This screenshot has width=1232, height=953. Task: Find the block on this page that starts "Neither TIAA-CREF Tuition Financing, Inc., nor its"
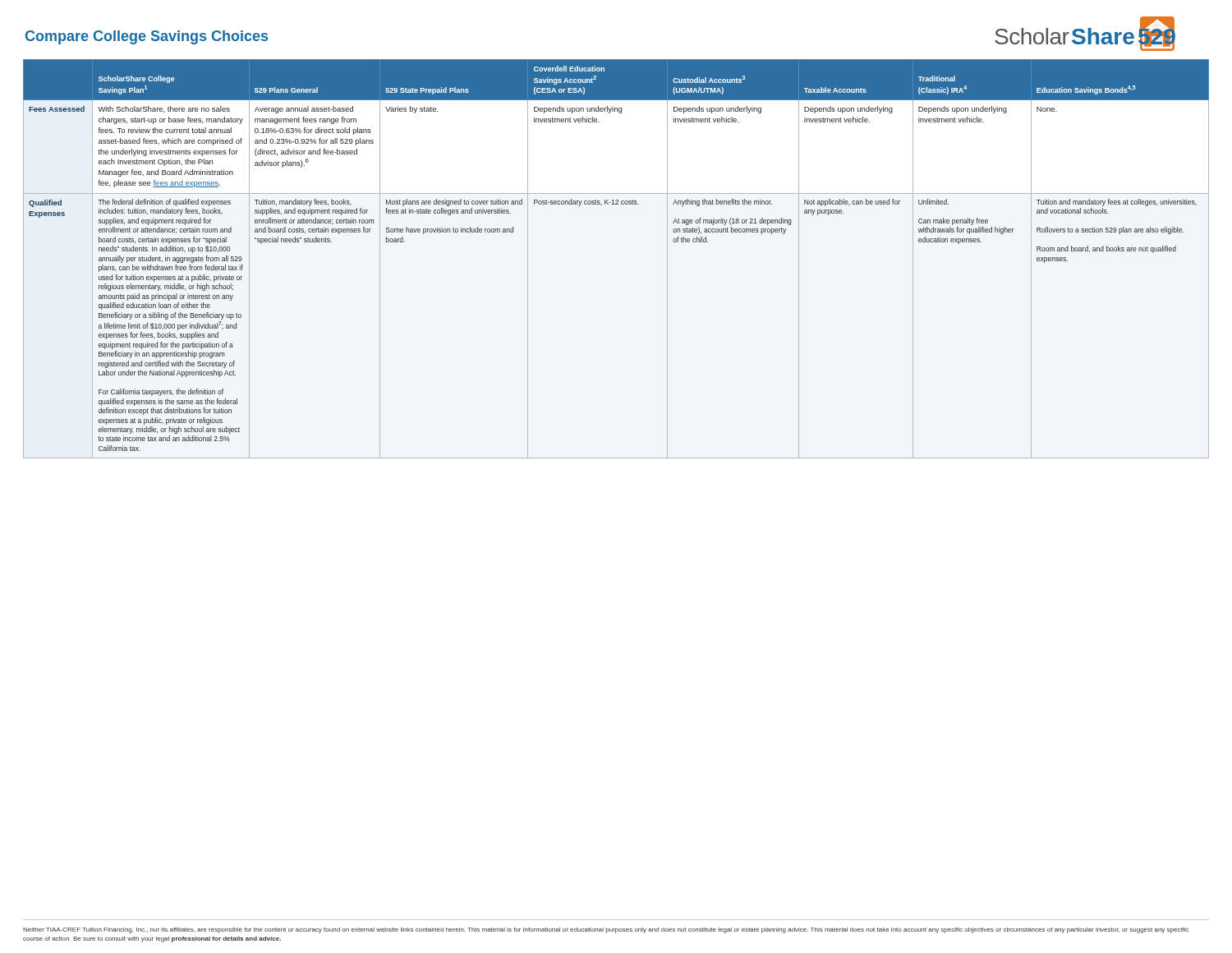coord(606,934)
